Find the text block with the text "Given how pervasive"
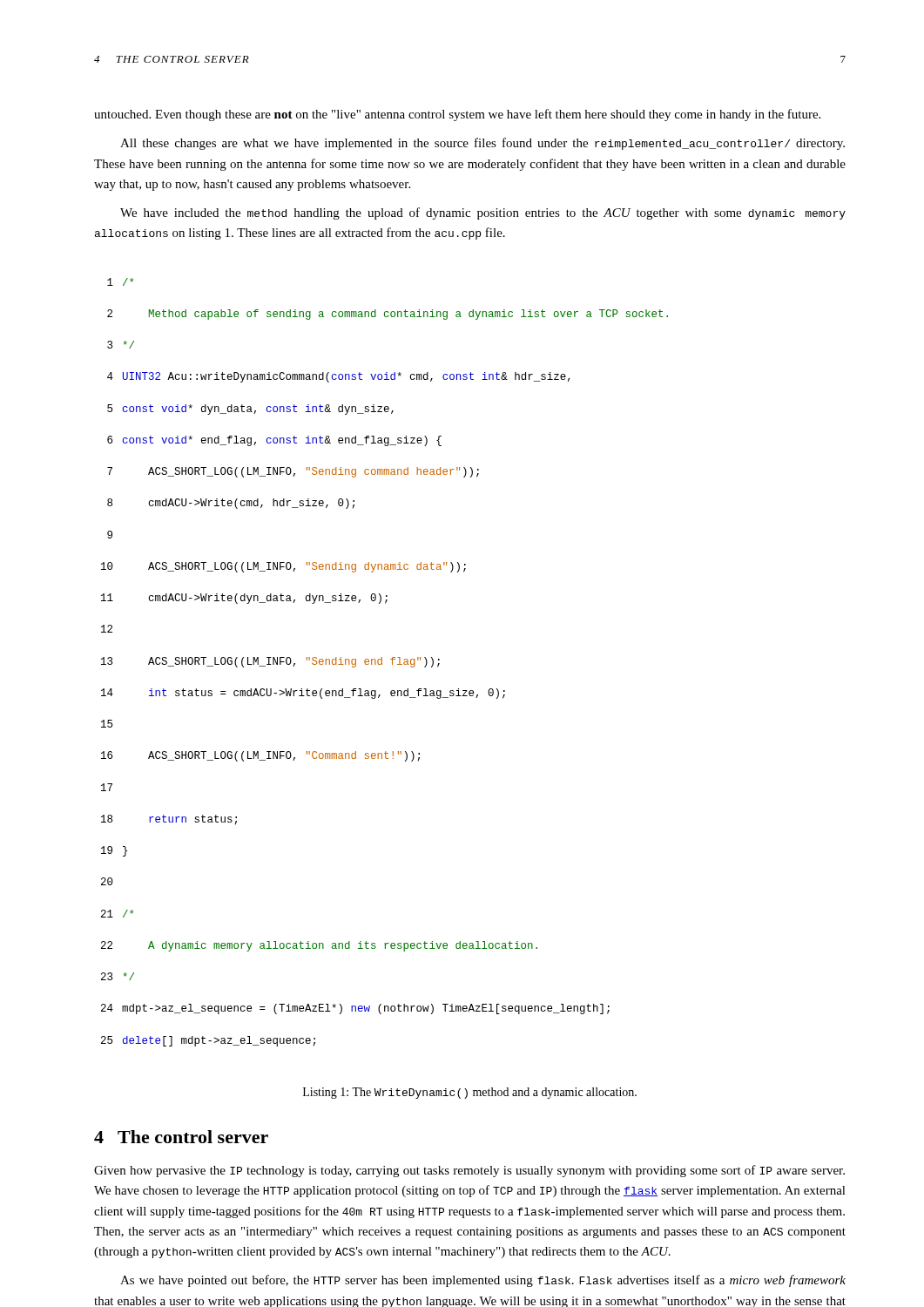The width and height of the screenshot is (924, 1307). 470,1211
